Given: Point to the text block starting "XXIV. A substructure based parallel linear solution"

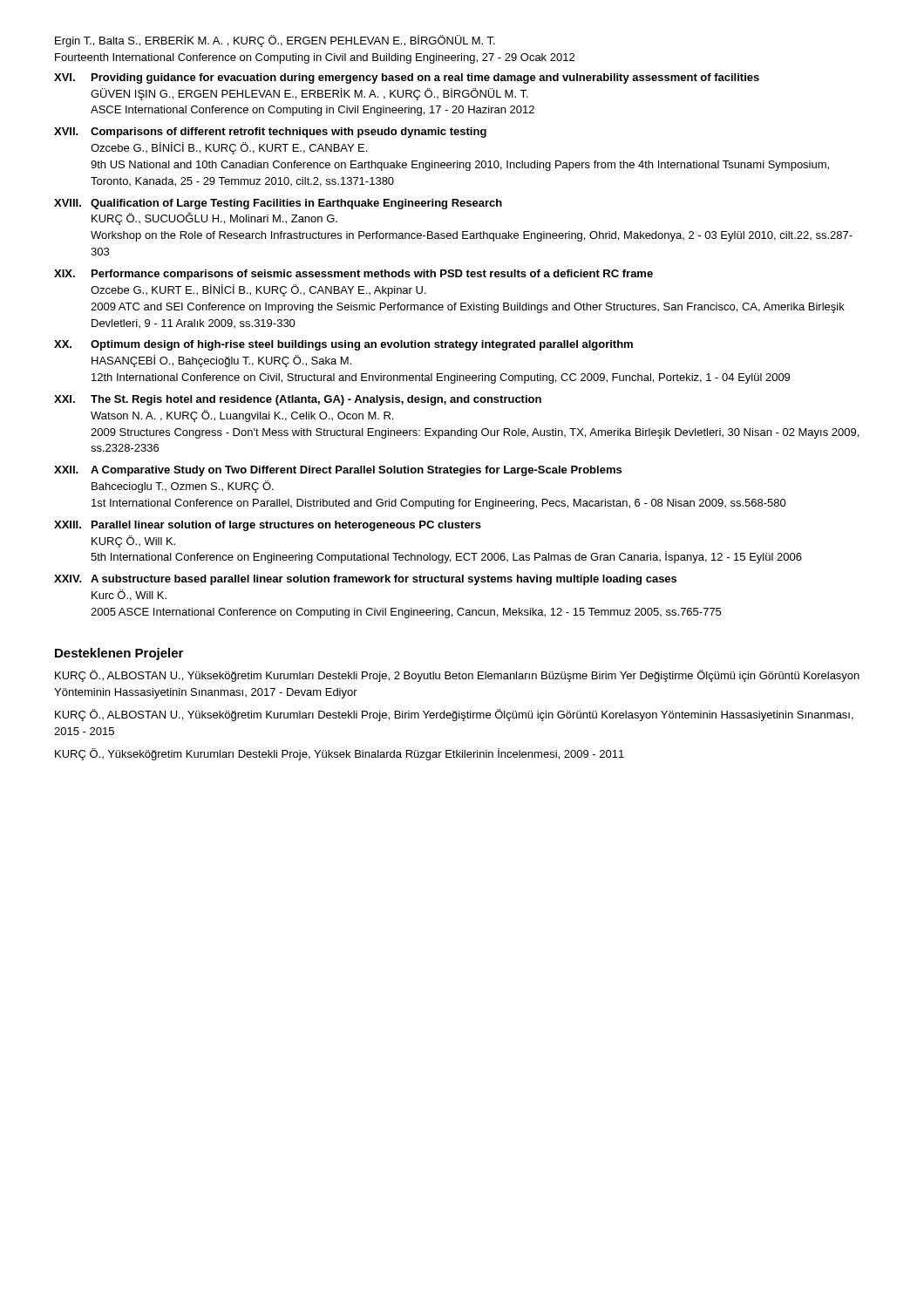Looking at the screenshot, I should click(462, 596).
